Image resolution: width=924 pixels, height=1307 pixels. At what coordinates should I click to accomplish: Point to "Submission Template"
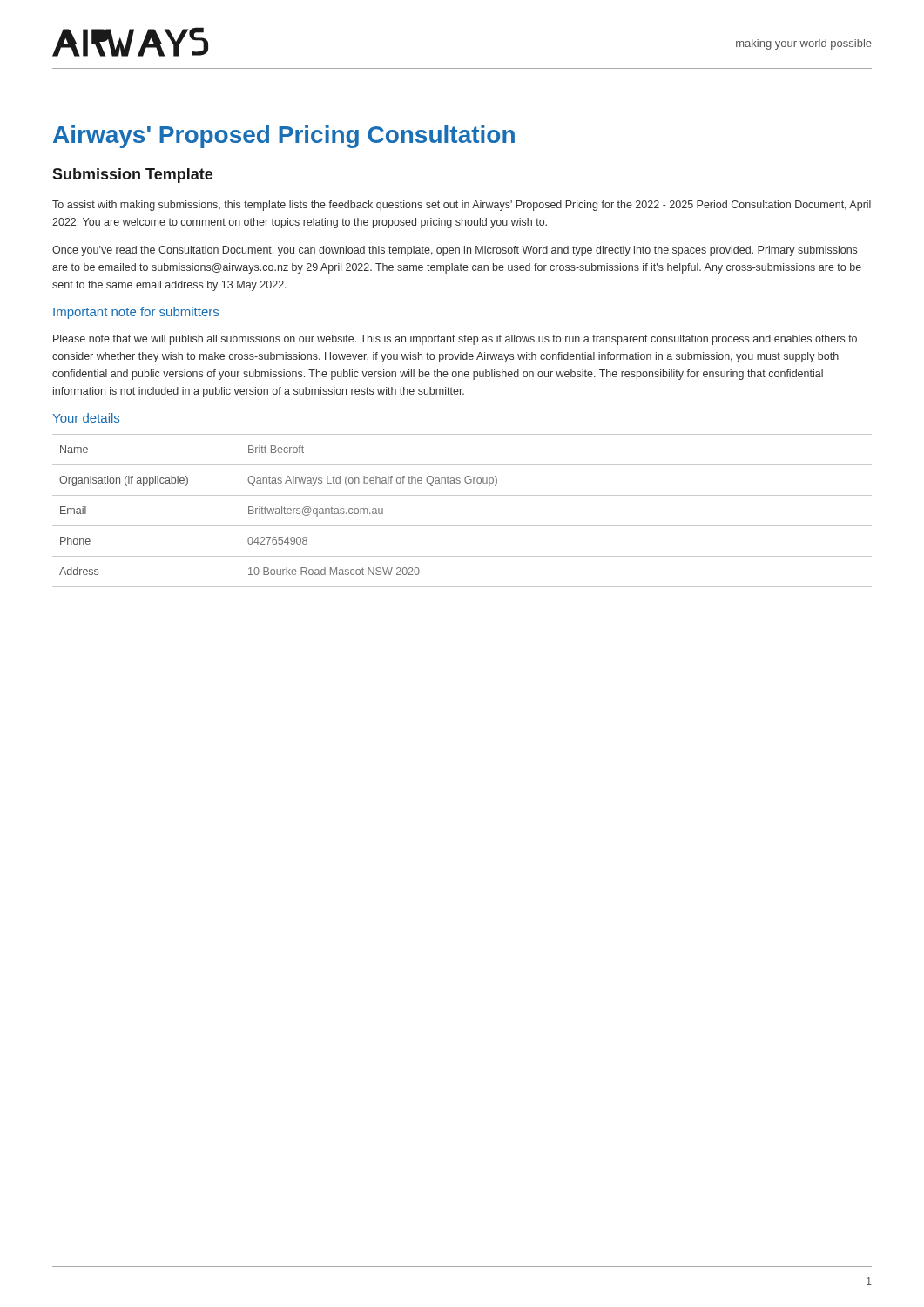133,174
